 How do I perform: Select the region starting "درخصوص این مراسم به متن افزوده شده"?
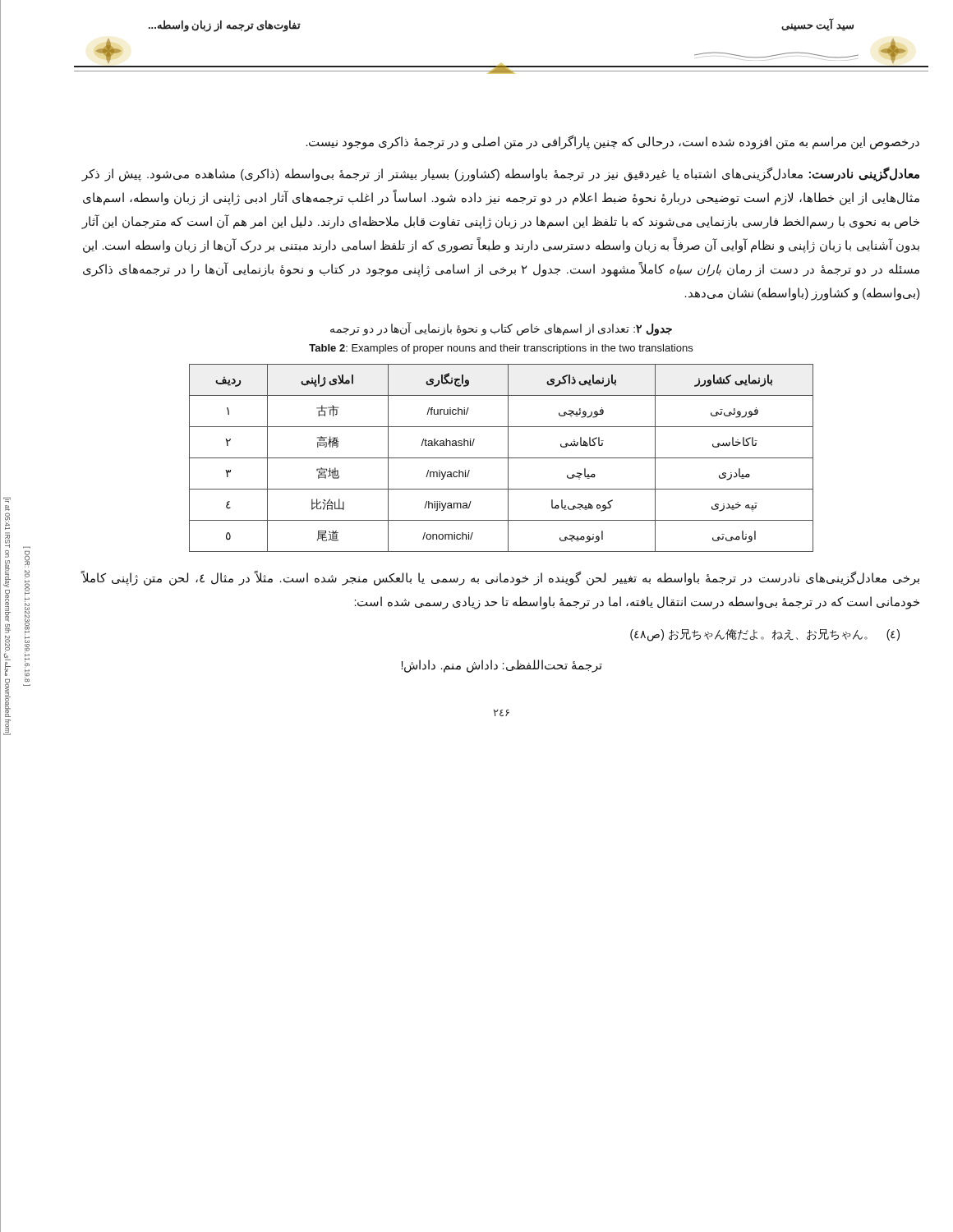(613, 142)
